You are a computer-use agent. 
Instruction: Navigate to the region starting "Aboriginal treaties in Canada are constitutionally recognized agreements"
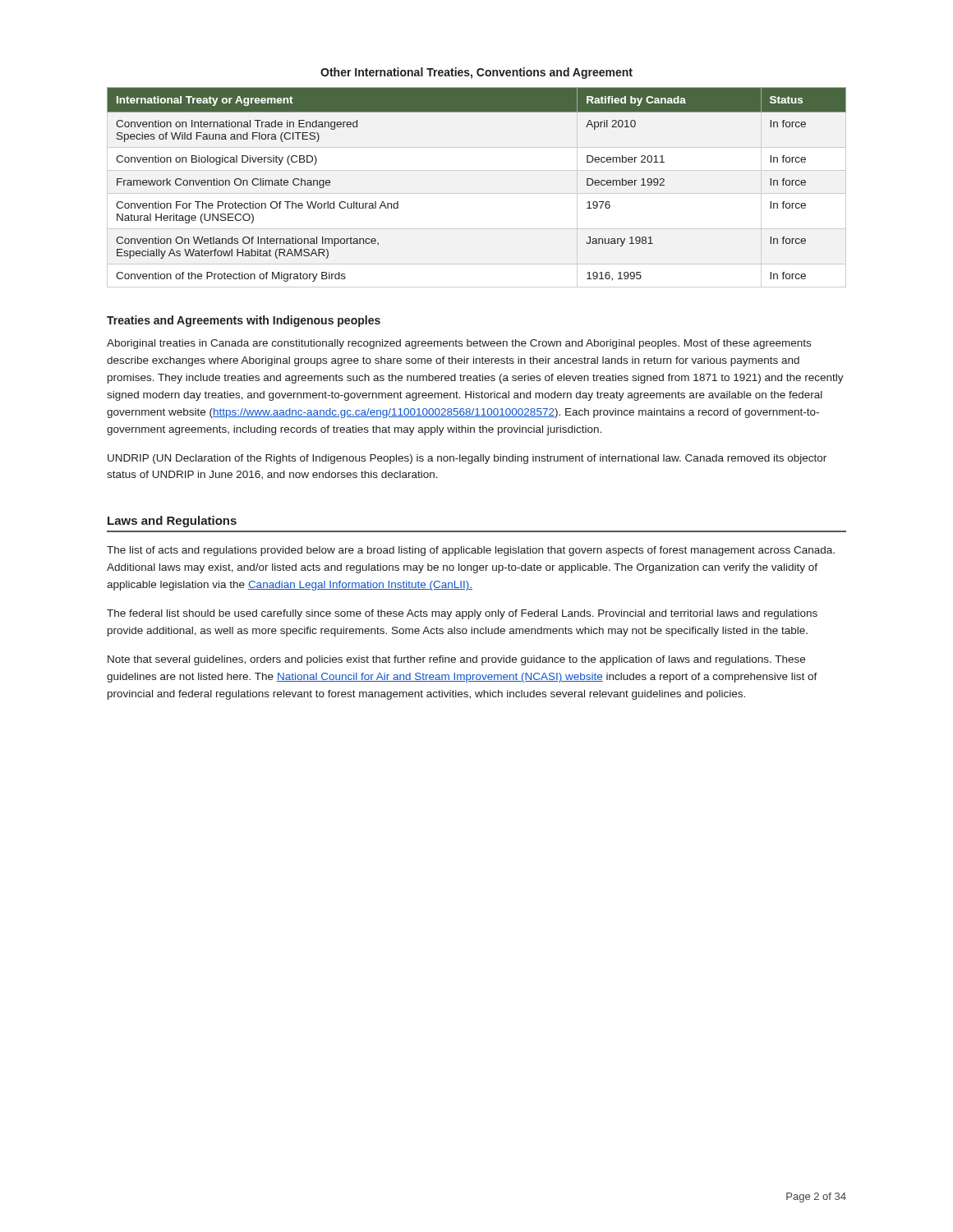[x=475, y=386]
